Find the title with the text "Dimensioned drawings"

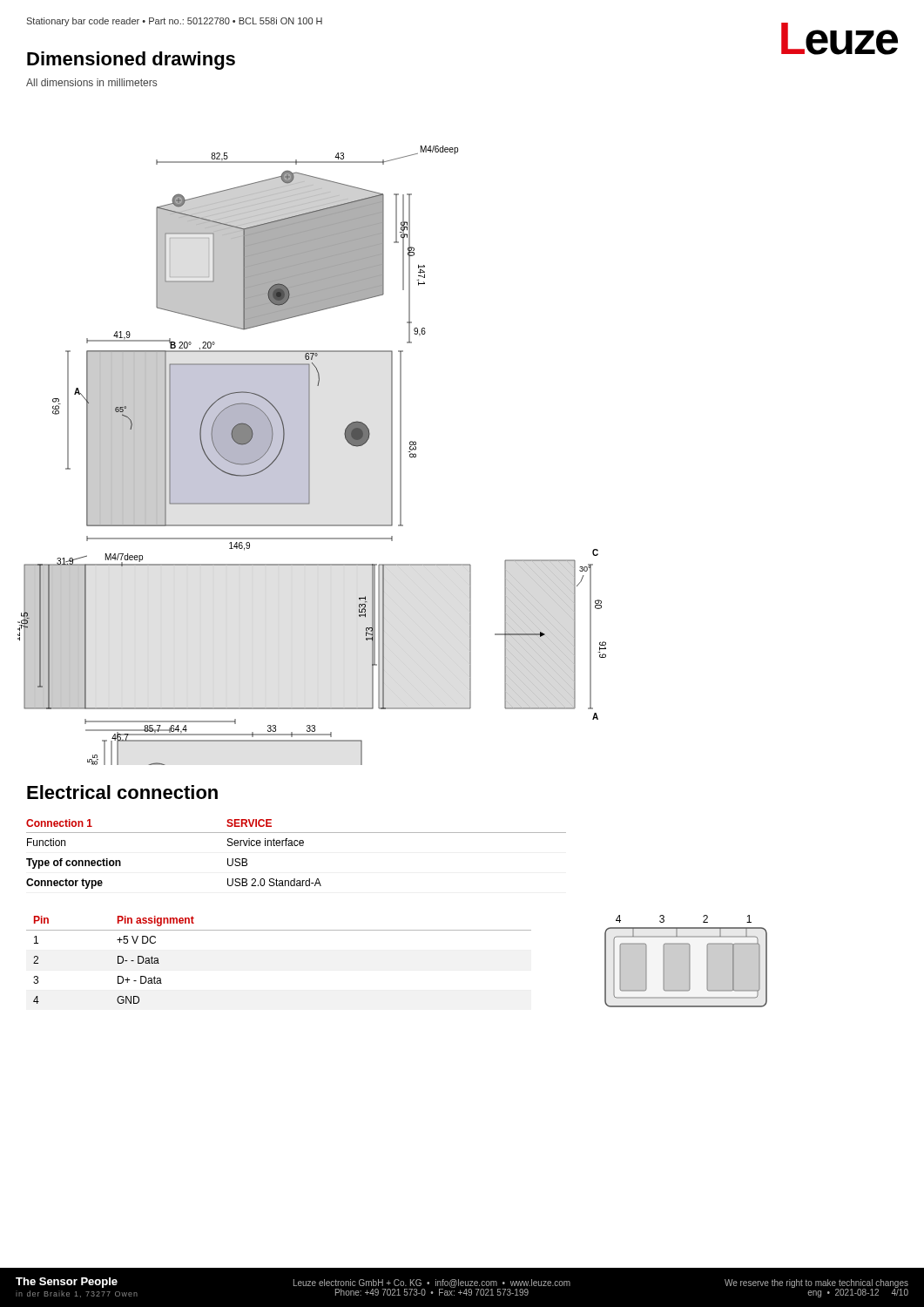pos(131,59)
